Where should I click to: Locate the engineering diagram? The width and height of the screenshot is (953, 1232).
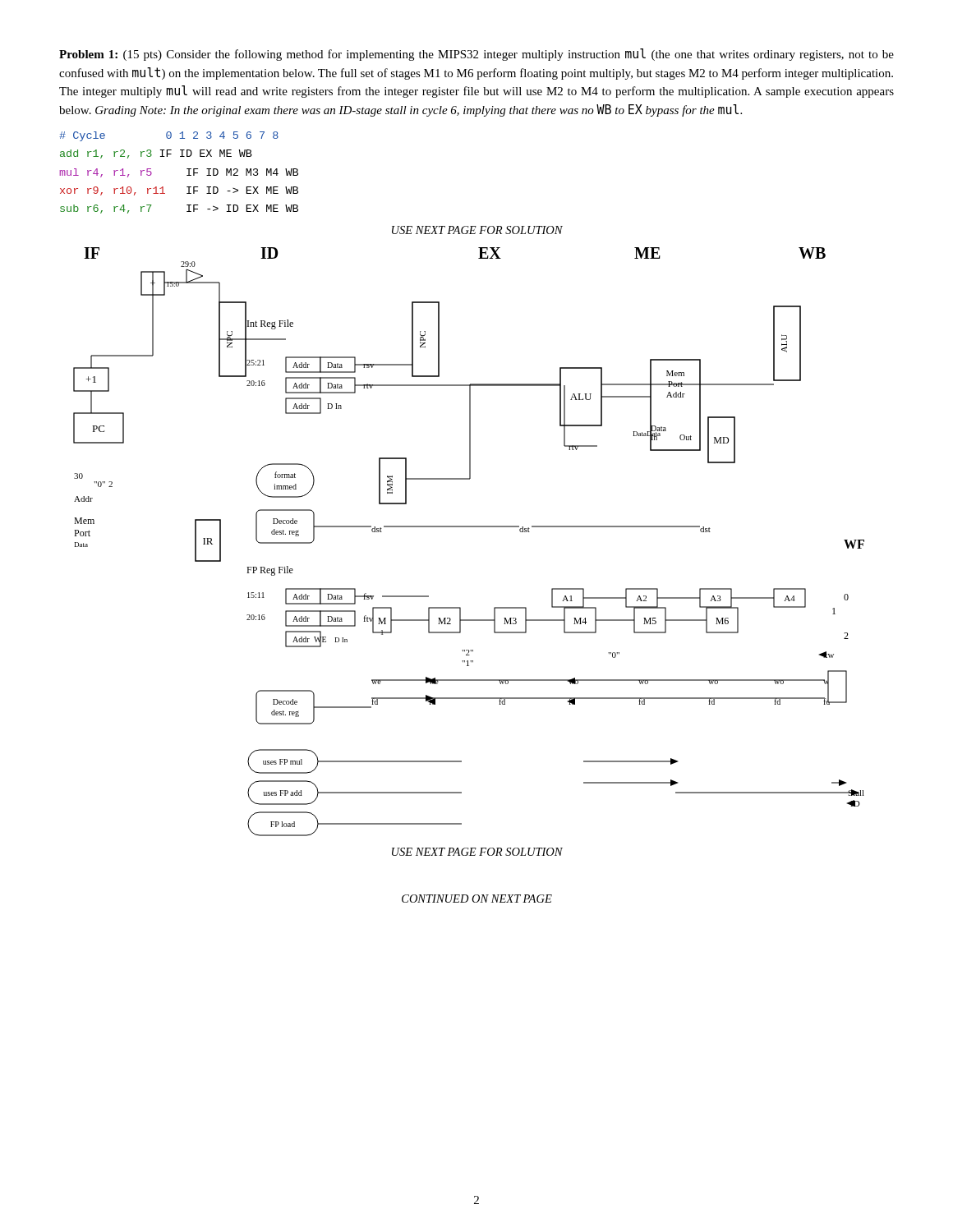(476, 541)
